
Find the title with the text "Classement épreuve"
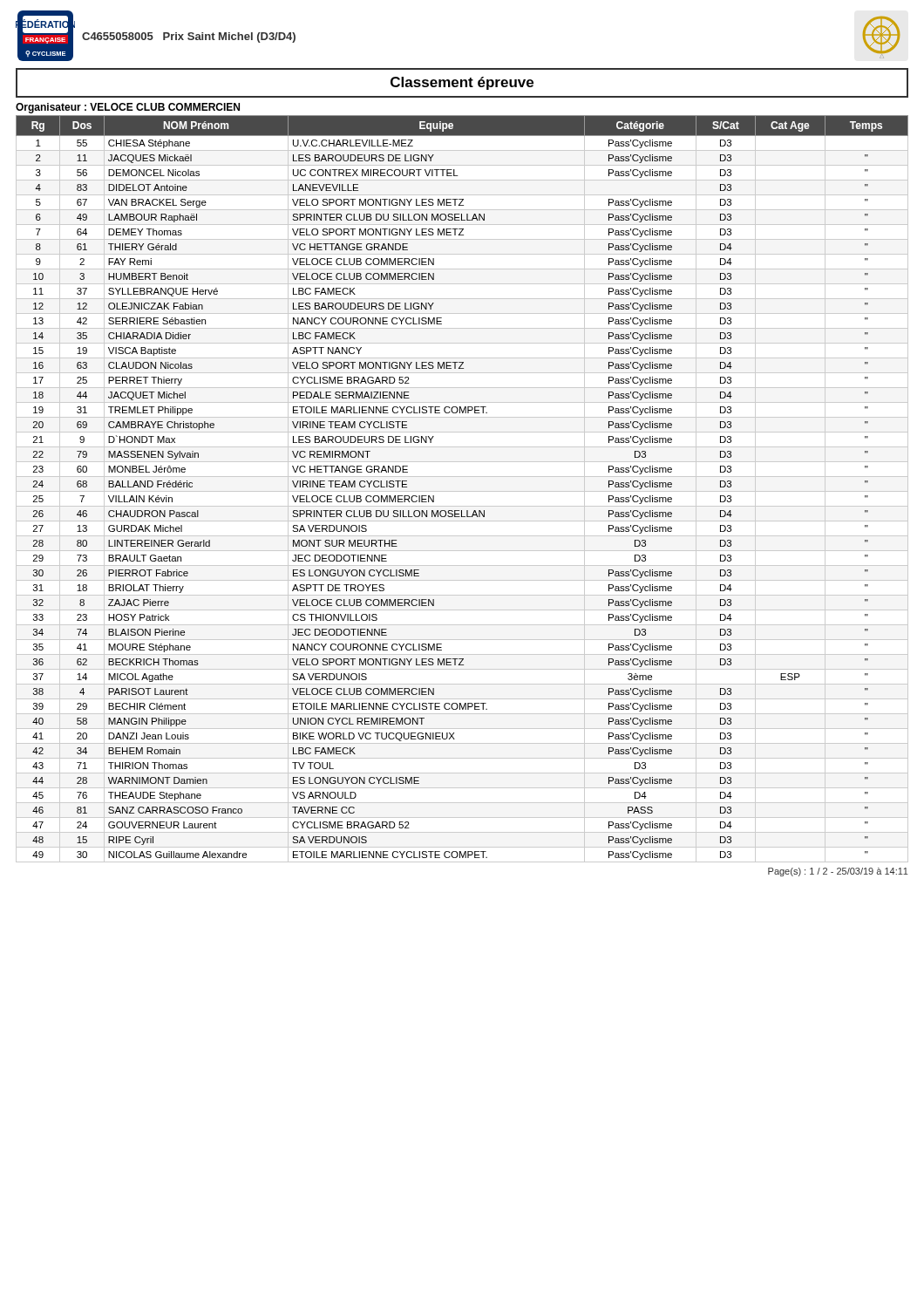click(462, 82)
